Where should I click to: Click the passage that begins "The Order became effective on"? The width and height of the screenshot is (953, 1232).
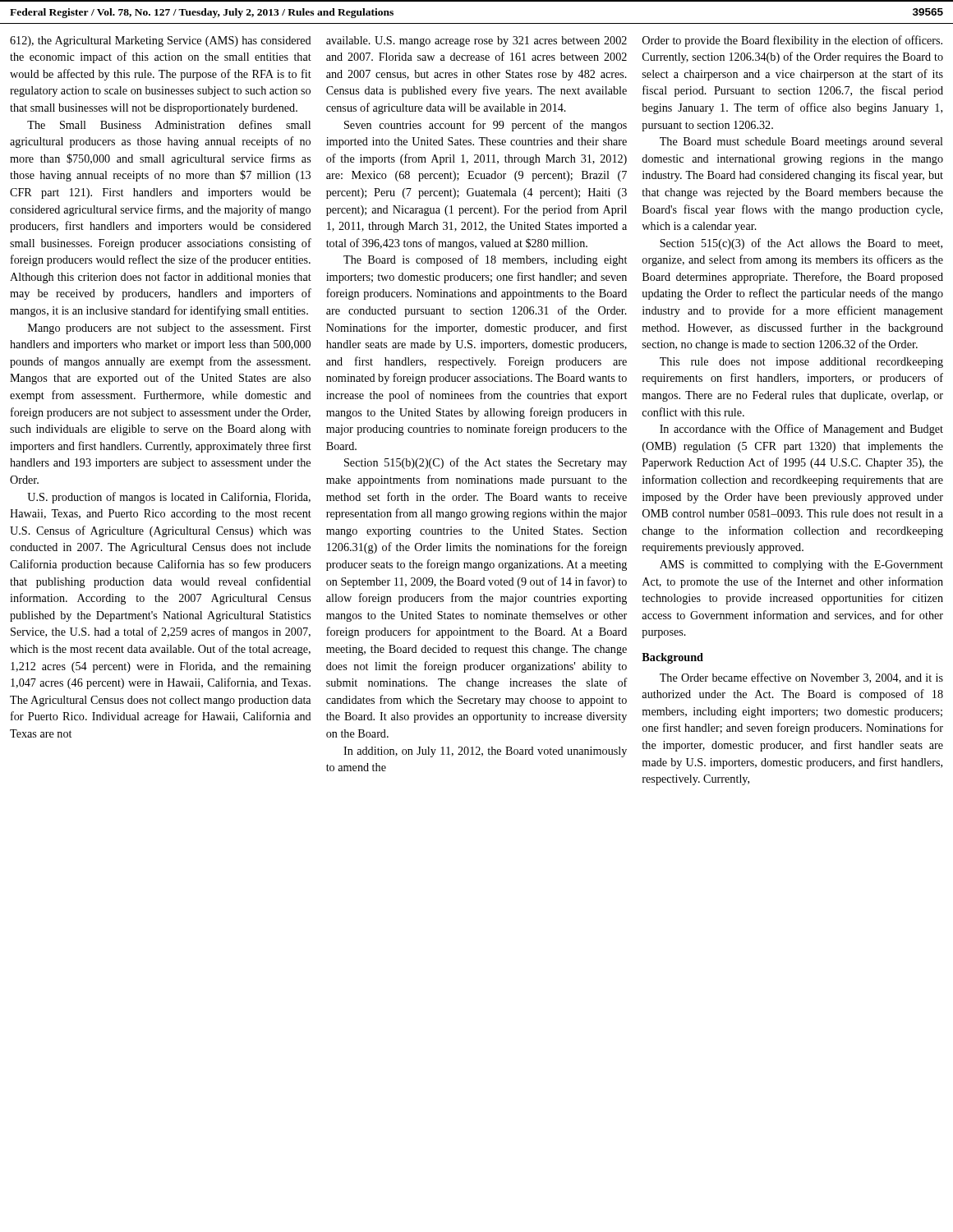793,728
